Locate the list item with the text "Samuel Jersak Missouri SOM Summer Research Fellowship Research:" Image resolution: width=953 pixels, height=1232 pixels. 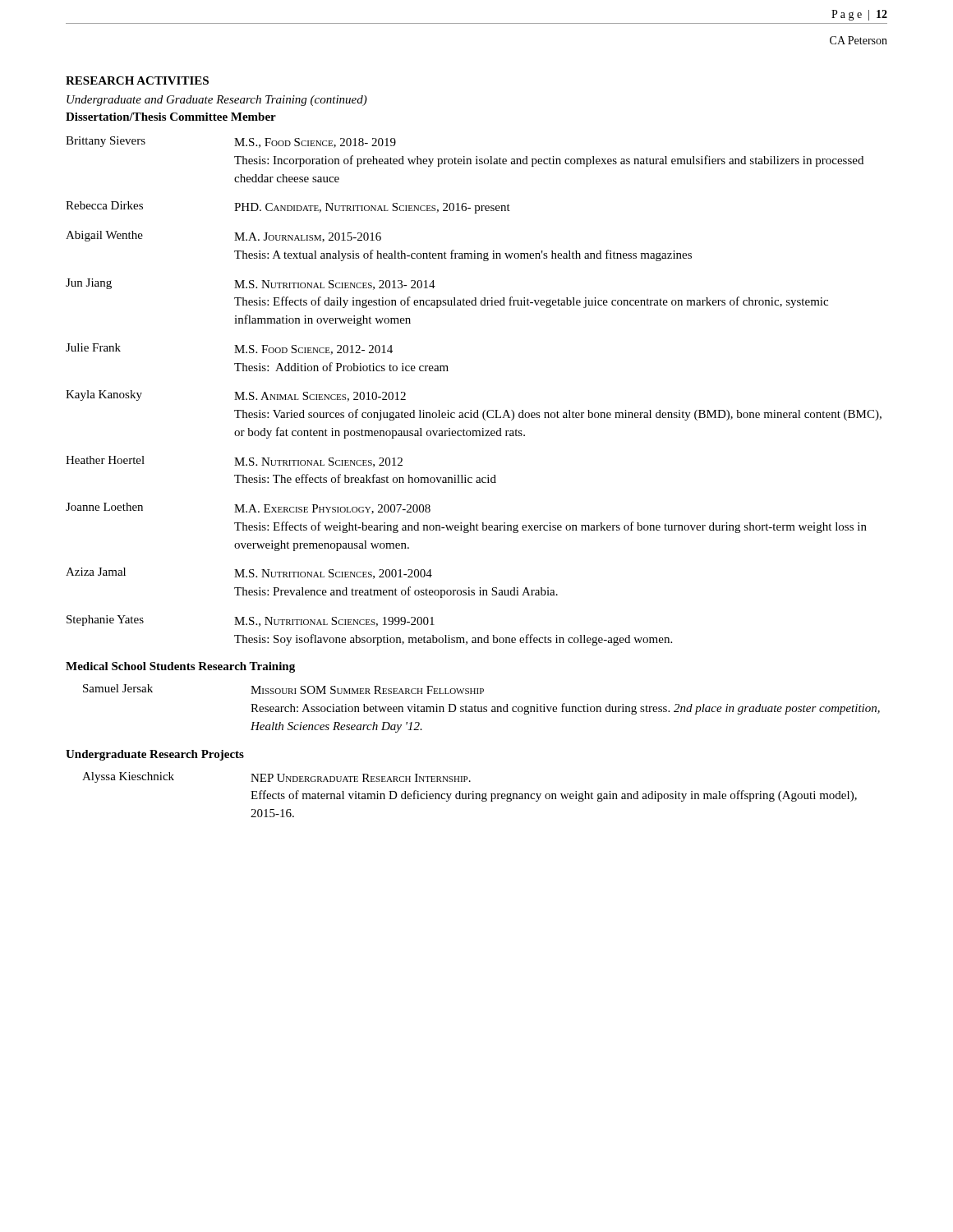(x=476, y=709)
